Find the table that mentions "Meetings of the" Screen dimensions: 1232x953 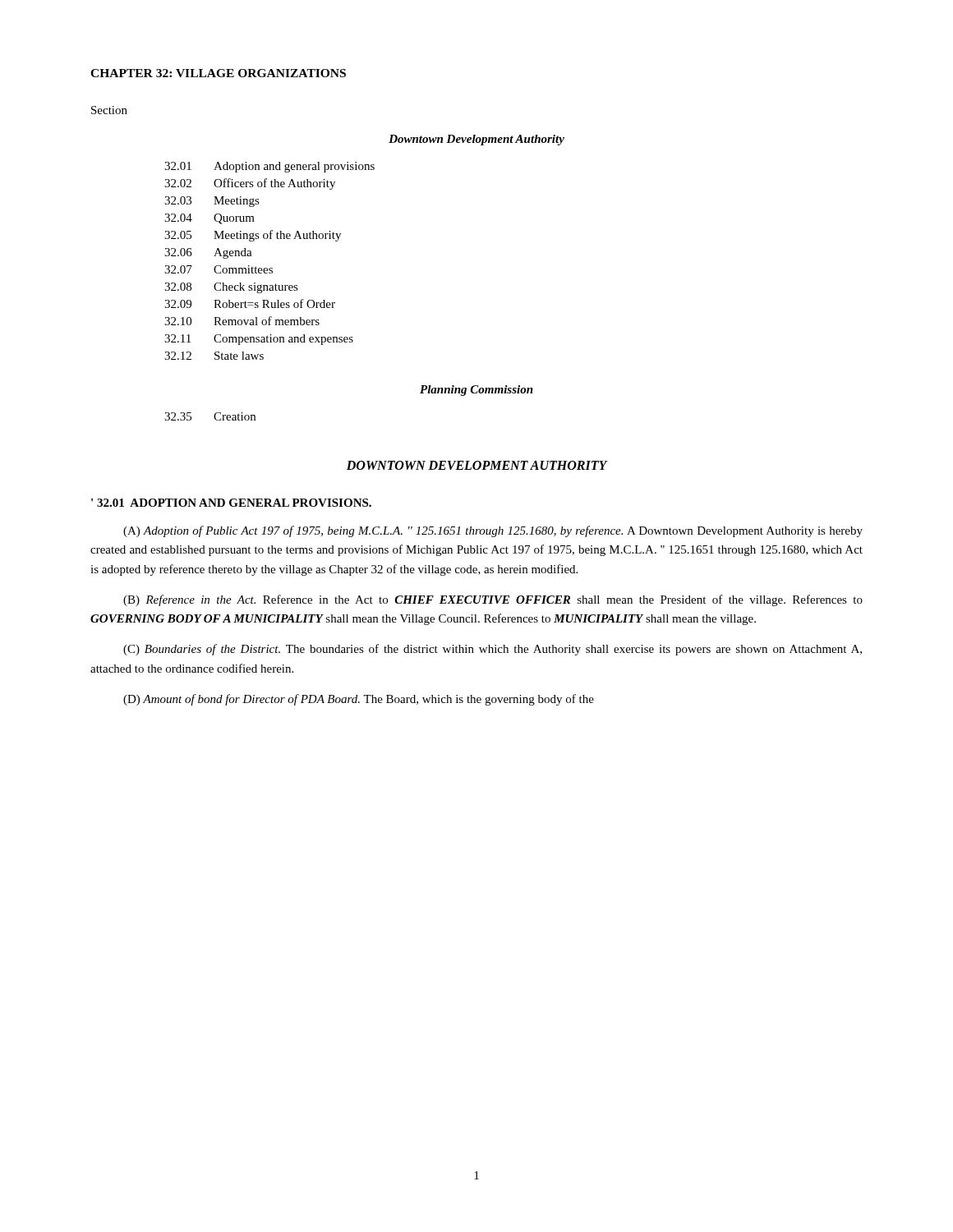pyautogui.click(x=476, y=261)
